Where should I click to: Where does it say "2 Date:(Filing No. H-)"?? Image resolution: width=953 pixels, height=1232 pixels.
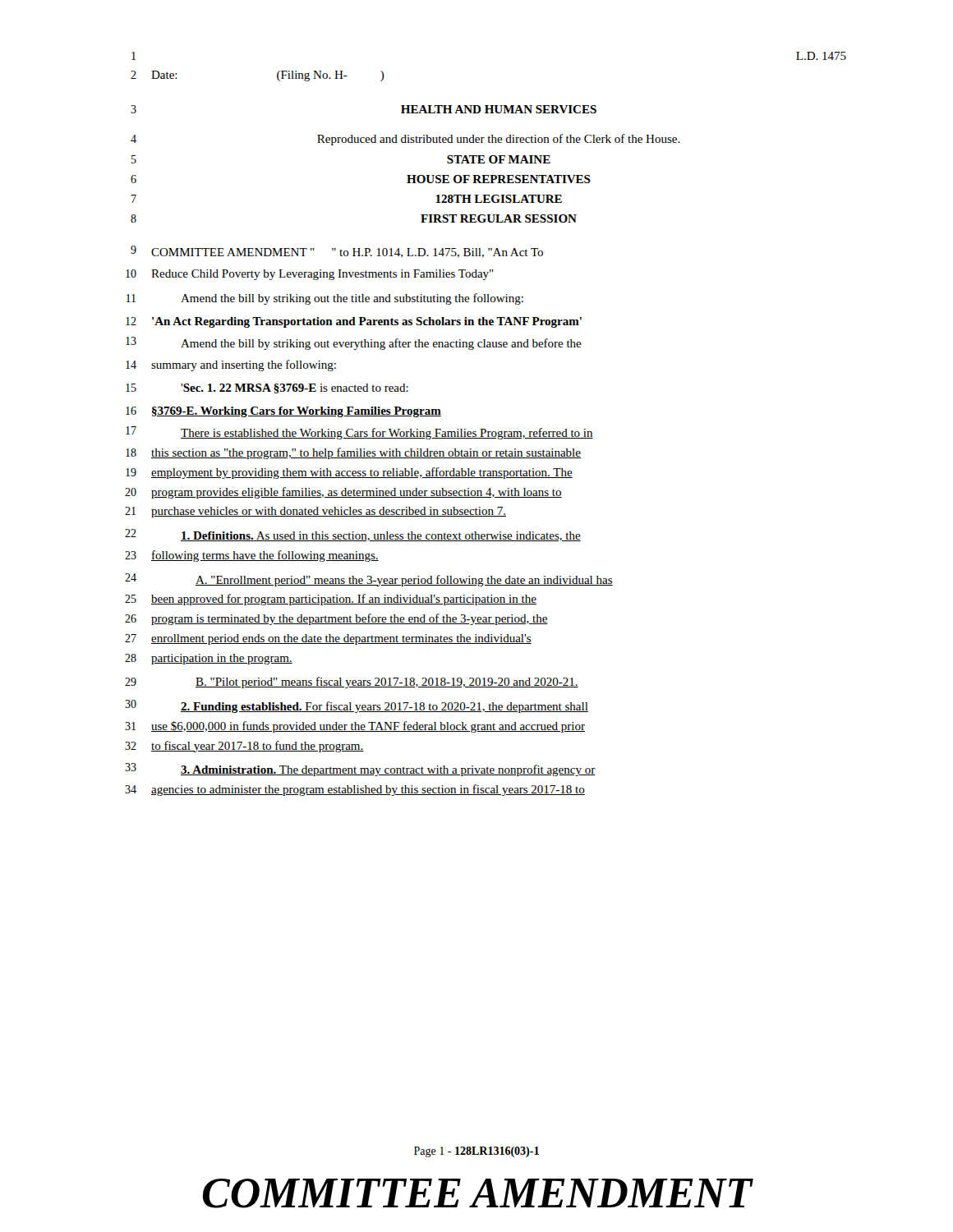pyautogui.click(x=170, y=76)
